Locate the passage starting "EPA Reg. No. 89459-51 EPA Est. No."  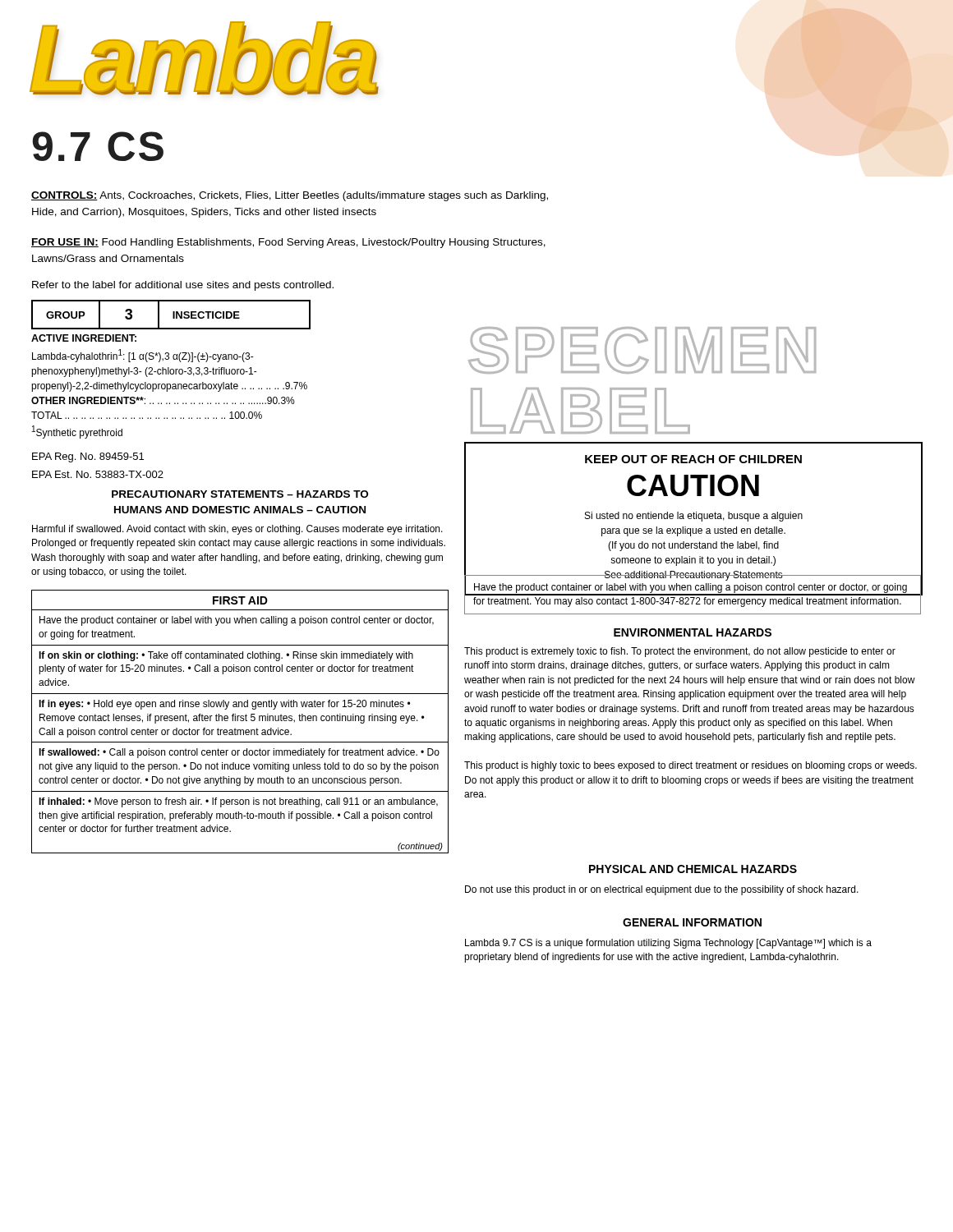pyautogui.click(x=97, y=465)
